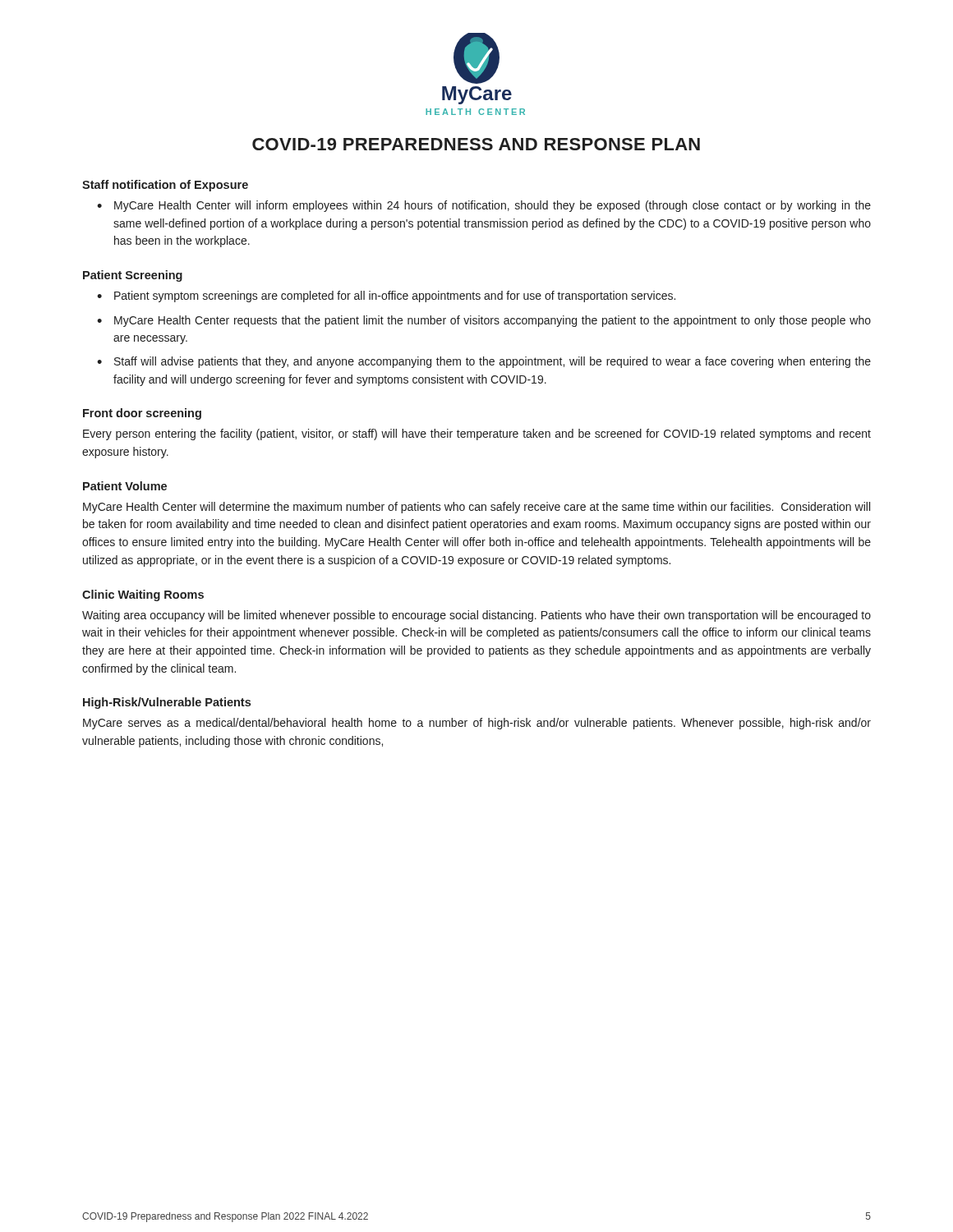The image size is (953, 1232).
Task: Where is the passage that starts "MyCare Health Center will"?
Action: tap(476, 533)
